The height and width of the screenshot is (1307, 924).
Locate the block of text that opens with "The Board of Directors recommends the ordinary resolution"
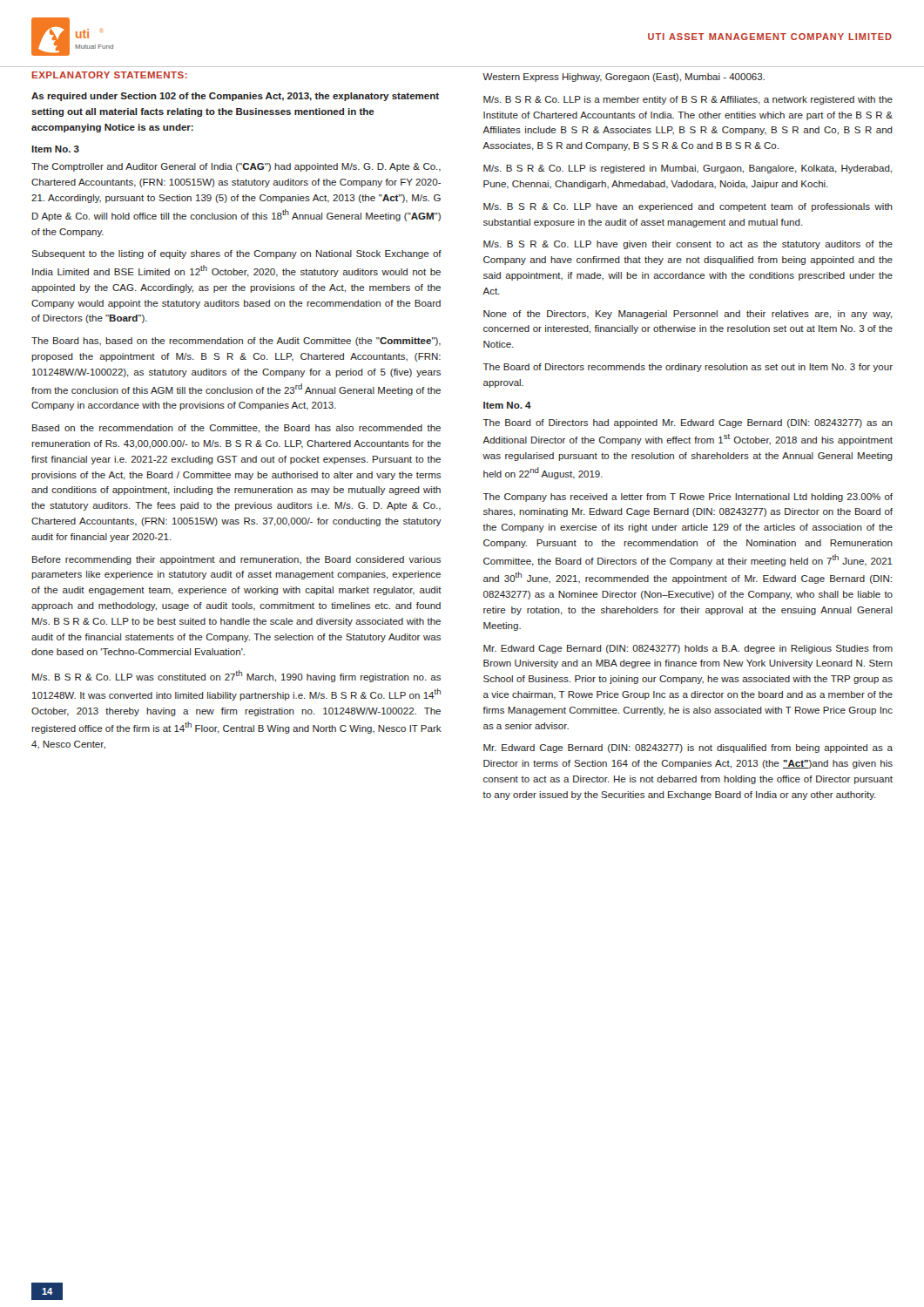pos(688,375)
